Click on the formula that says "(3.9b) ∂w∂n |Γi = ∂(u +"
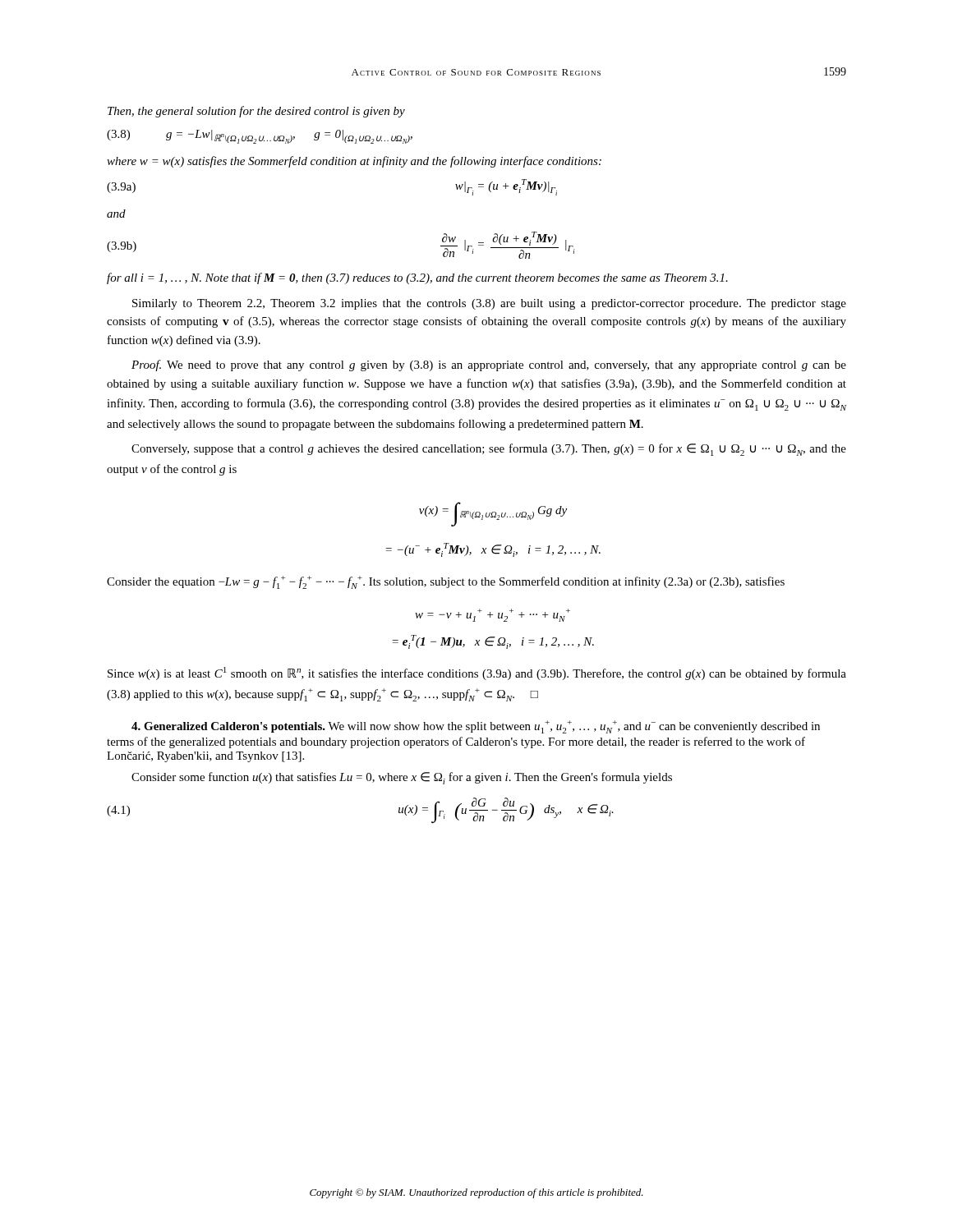The width and height of the screenshot is (953, 1232). [x=476, y=246]
